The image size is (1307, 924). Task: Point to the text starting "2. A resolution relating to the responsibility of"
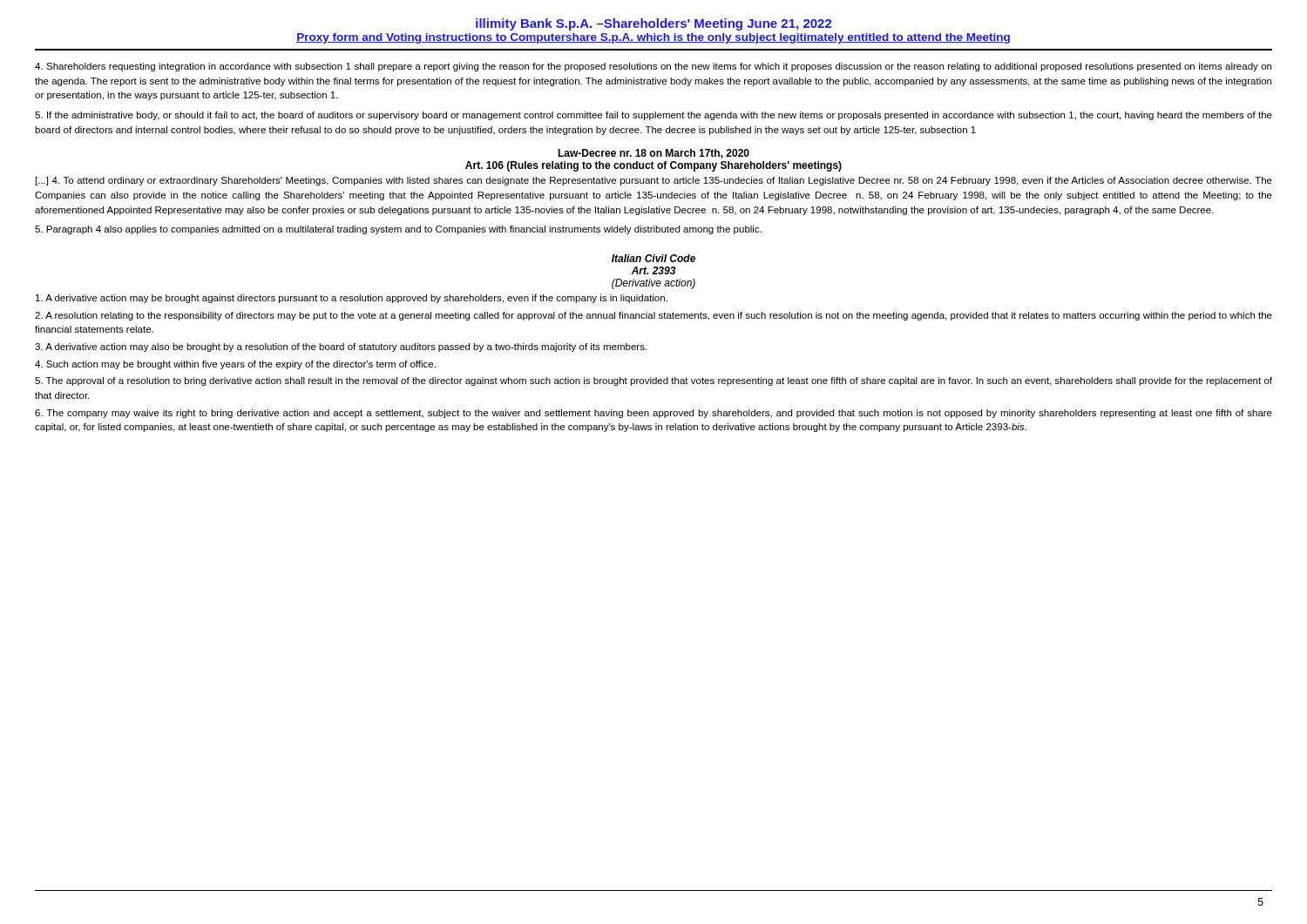coord(654,322)
